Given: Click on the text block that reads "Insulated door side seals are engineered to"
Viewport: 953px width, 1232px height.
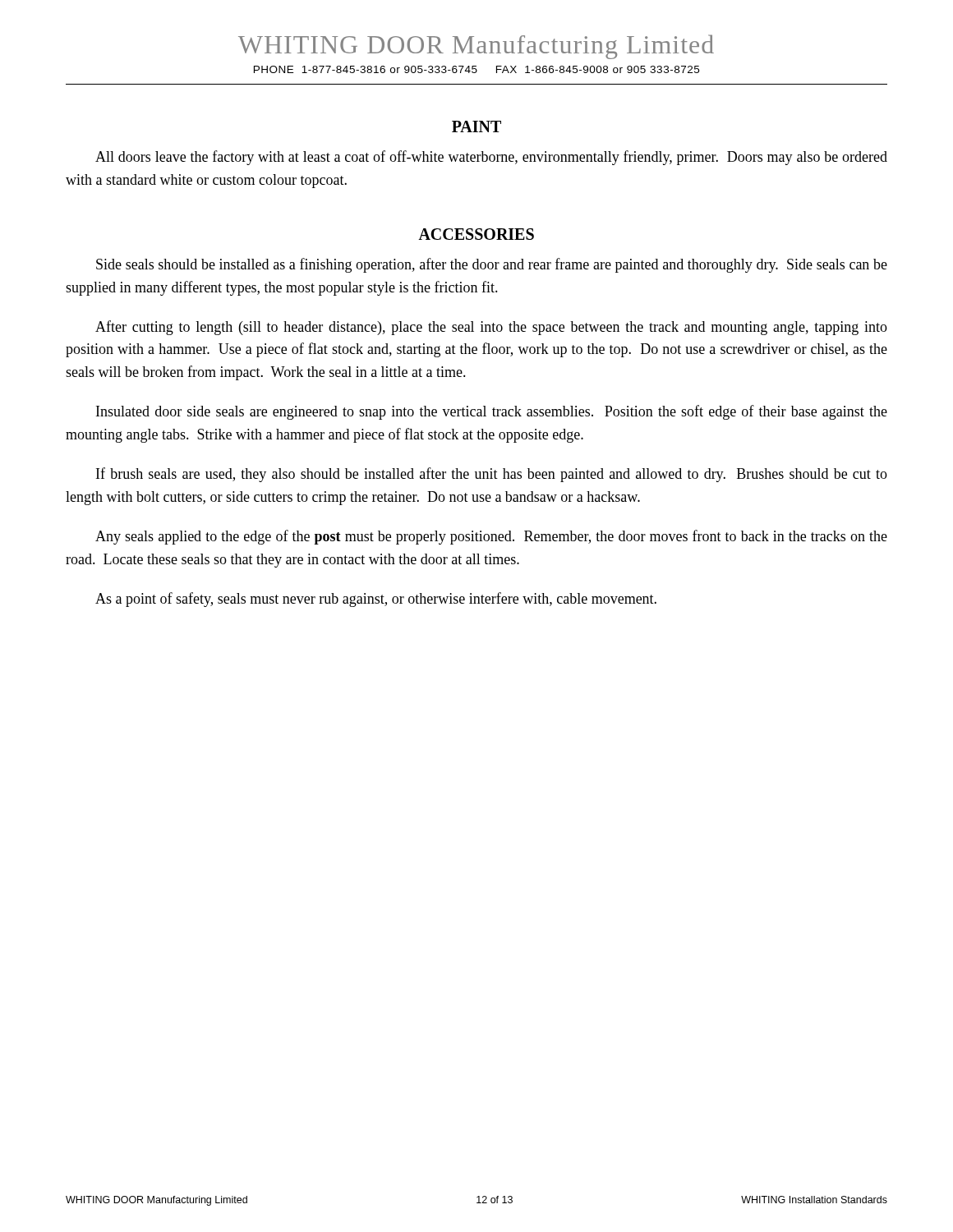Looking at the screenshot, I should (476, 423).
